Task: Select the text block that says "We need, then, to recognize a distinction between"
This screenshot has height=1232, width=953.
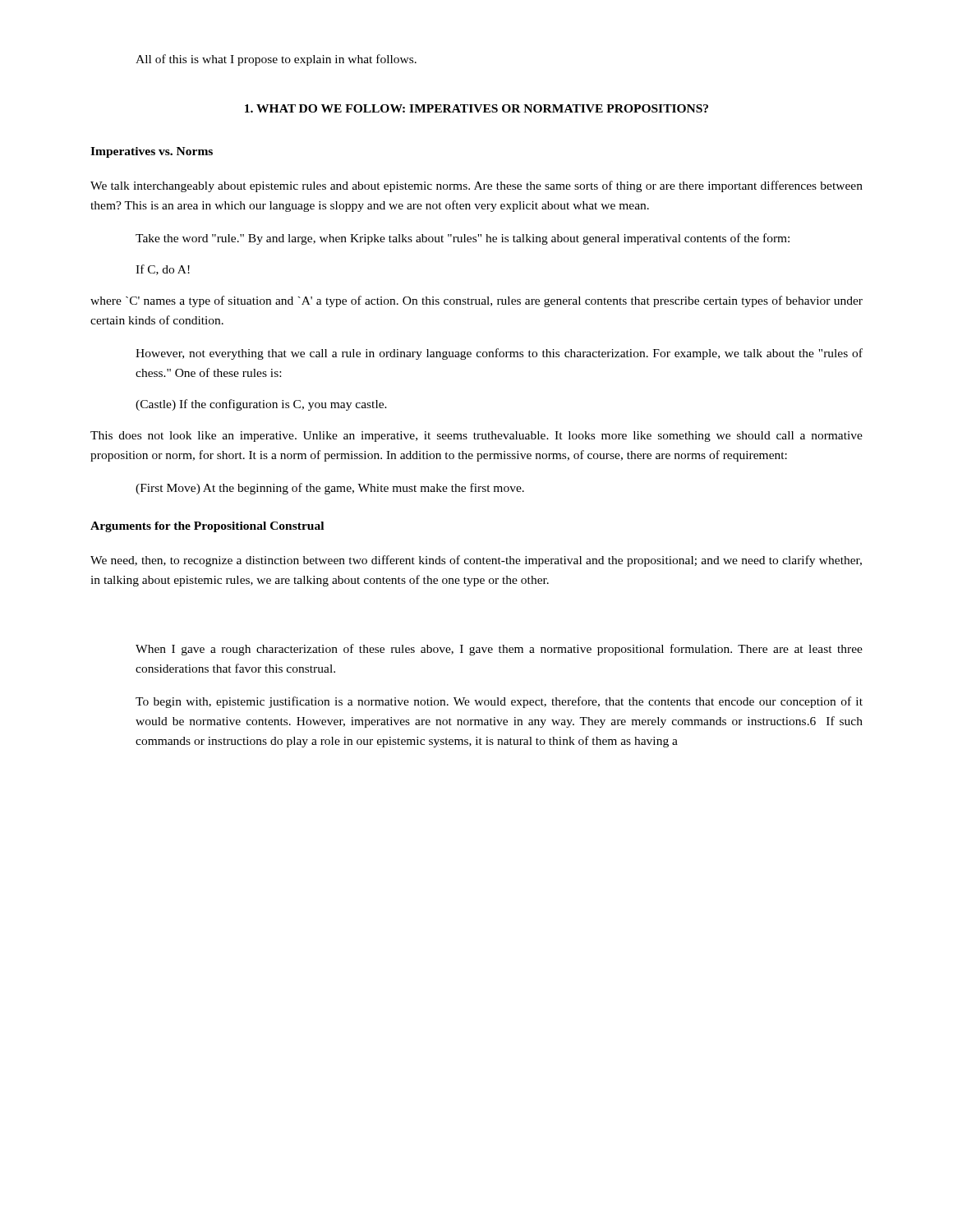Action: 476,570
